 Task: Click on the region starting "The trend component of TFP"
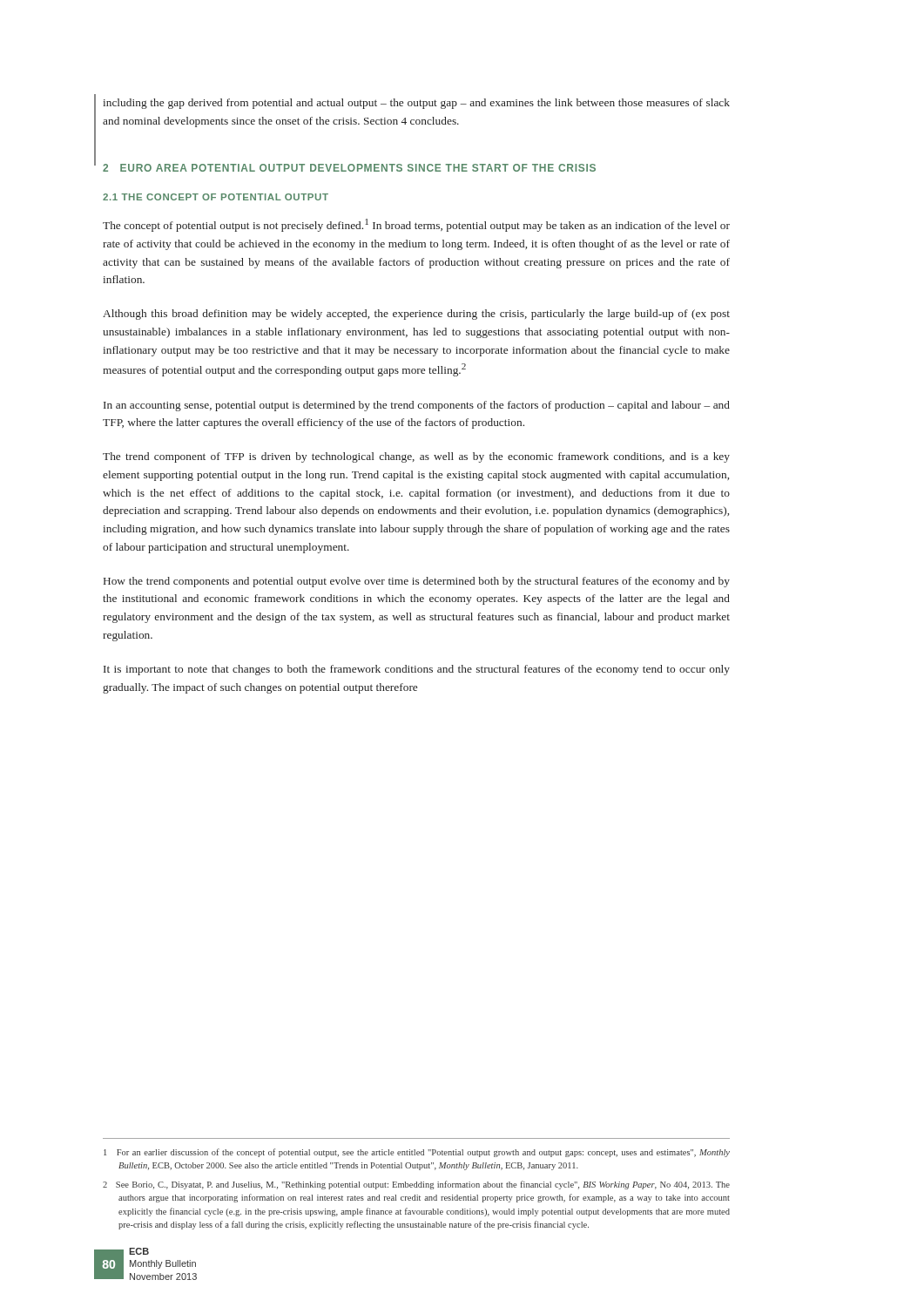[x=416, y=501]
